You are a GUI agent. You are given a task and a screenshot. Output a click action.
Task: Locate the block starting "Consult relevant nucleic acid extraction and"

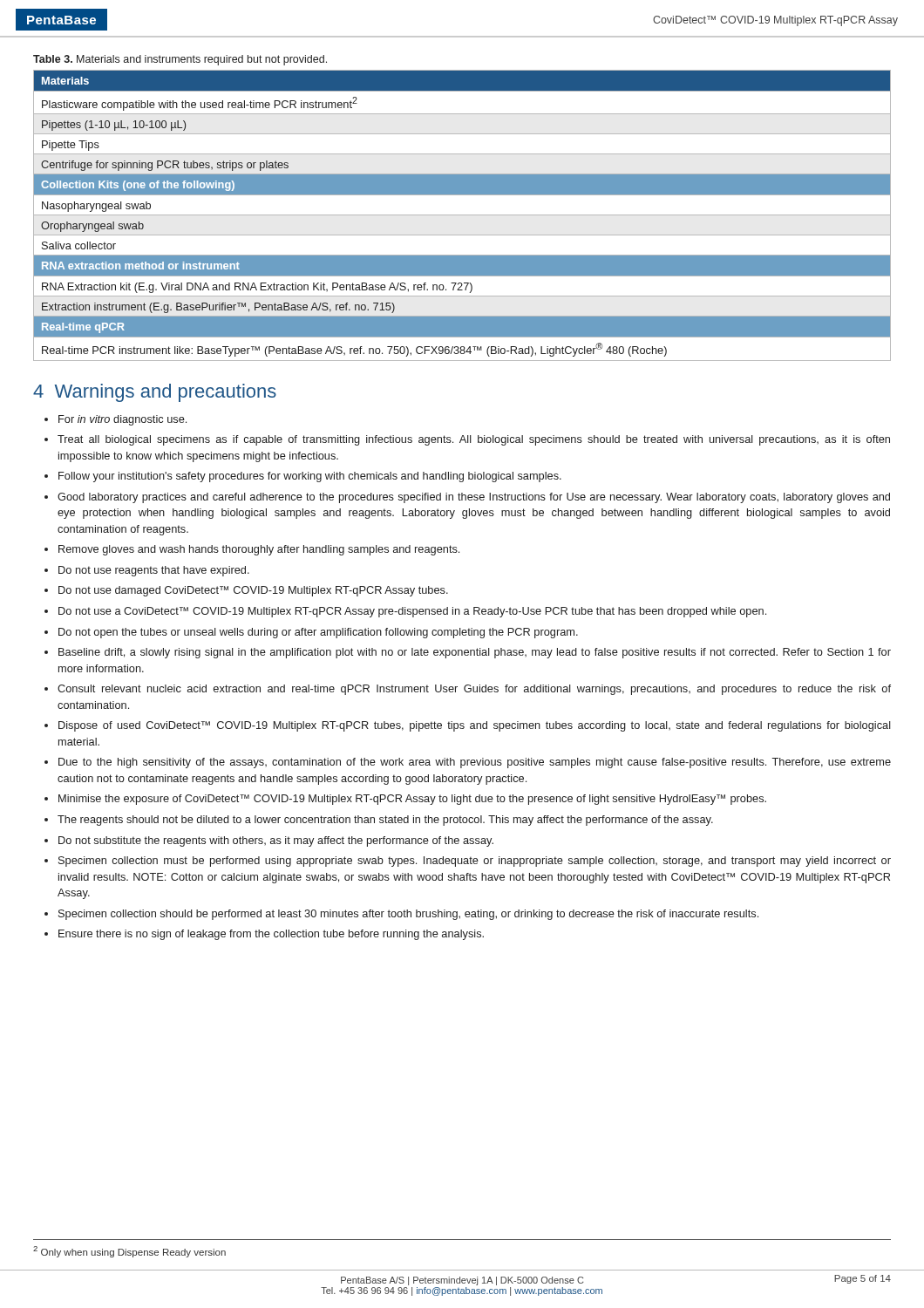(474, 697)
